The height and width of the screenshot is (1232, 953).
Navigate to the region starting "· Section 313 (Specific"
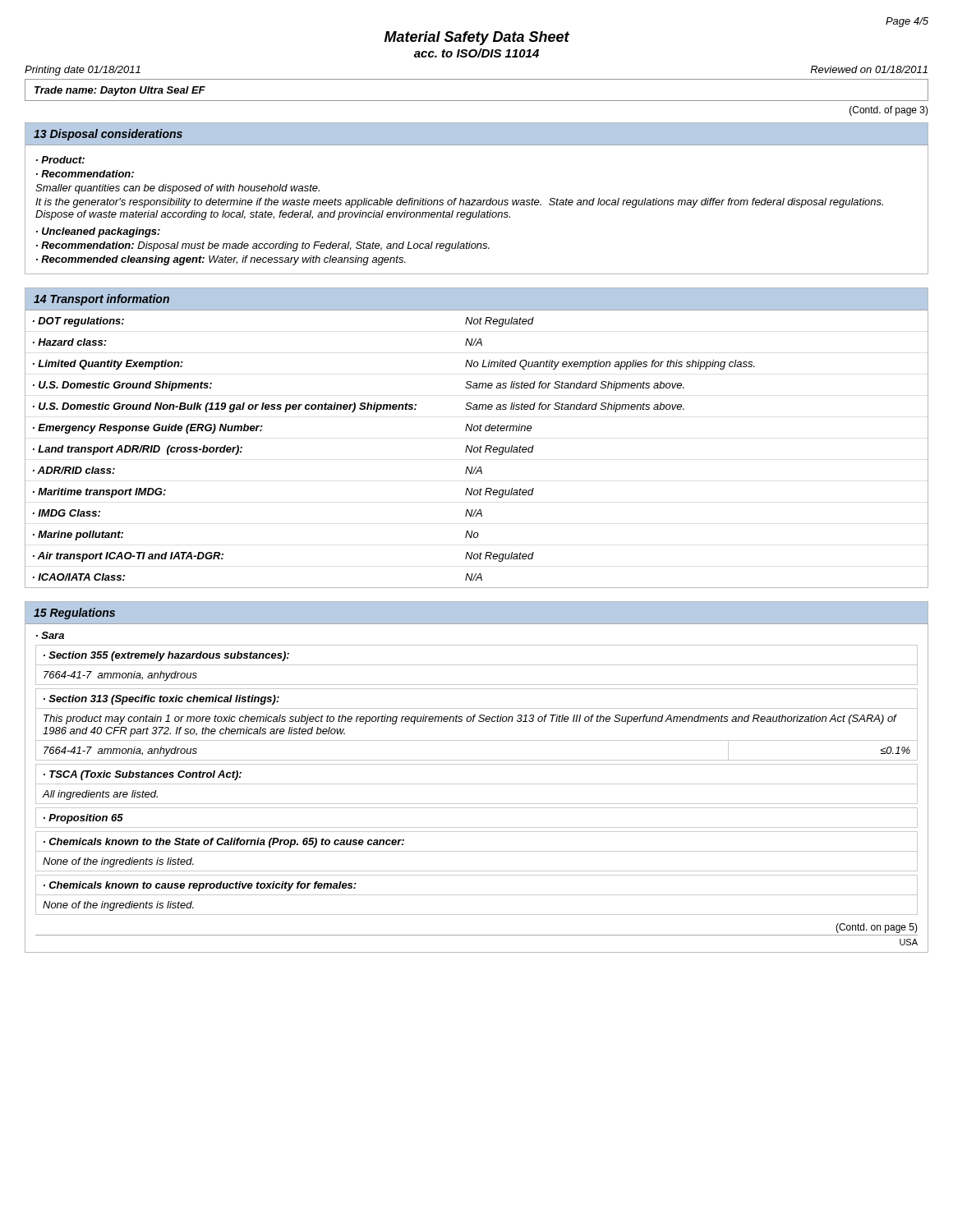(x=476, y=724)
